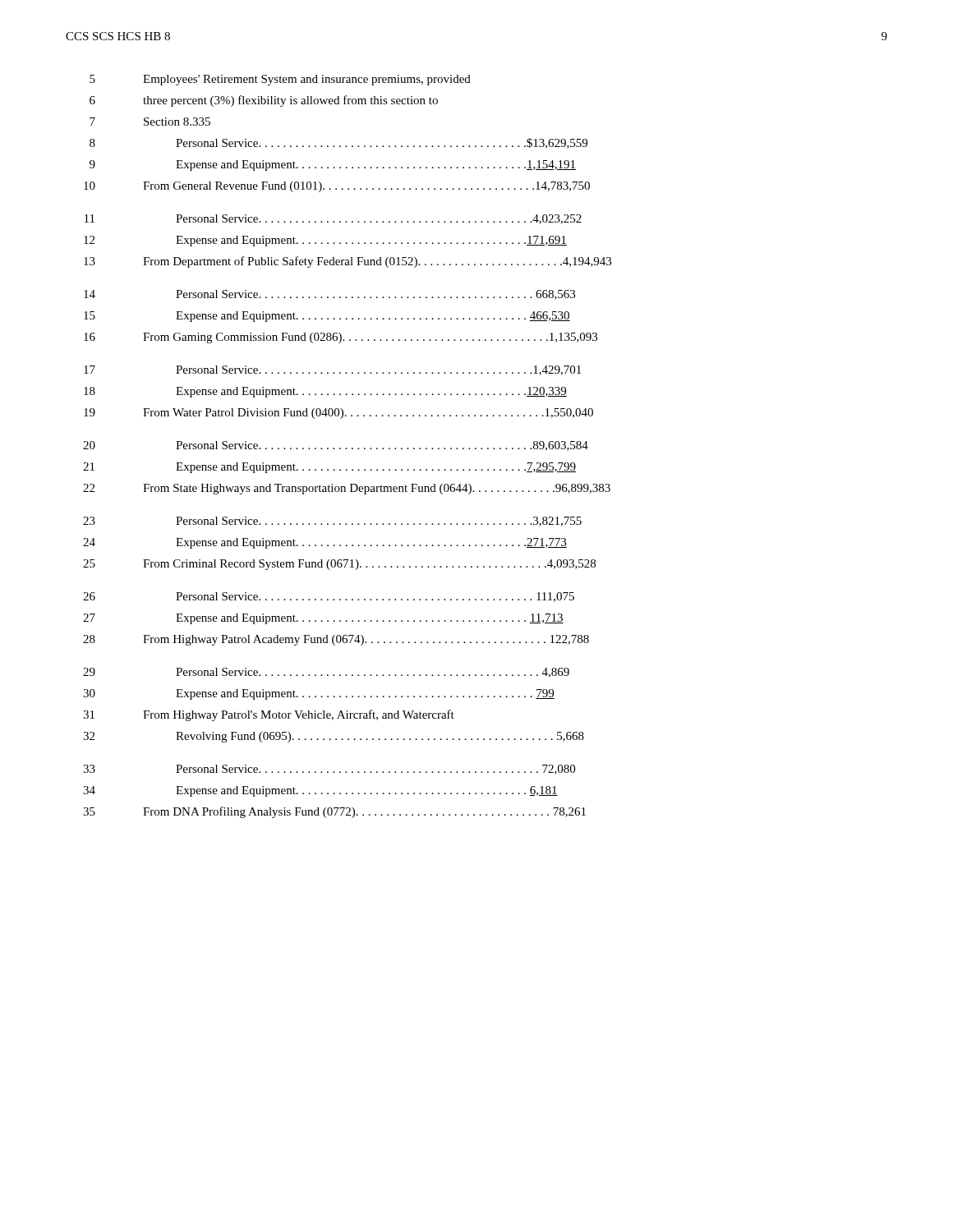Locate the text starting "17 Personal Service."
This screenshot has height=1232, width=953.
(476, 370)
